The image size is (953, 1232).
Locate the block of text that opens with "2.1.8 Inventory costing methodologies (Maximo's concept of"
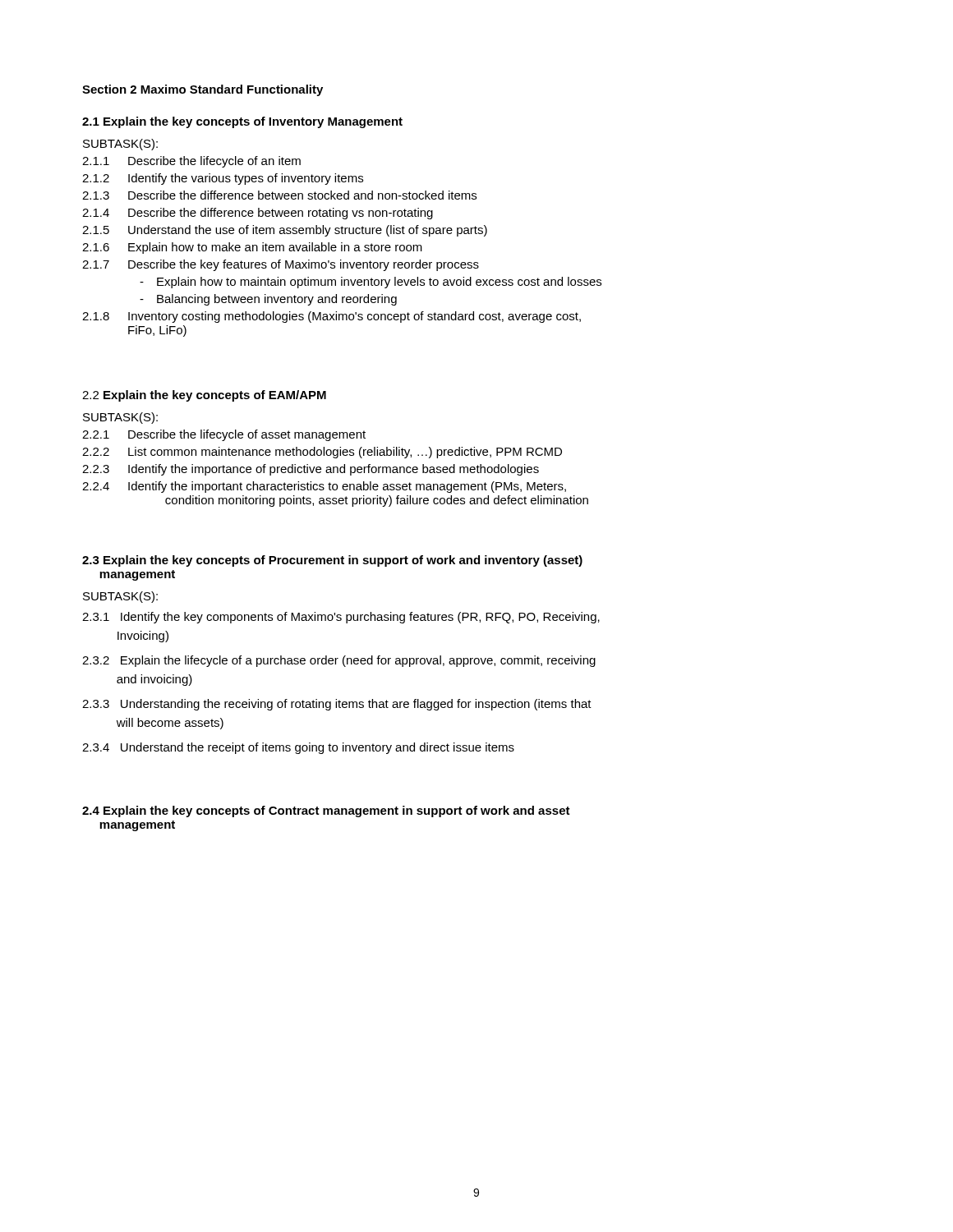coord(476,323)
